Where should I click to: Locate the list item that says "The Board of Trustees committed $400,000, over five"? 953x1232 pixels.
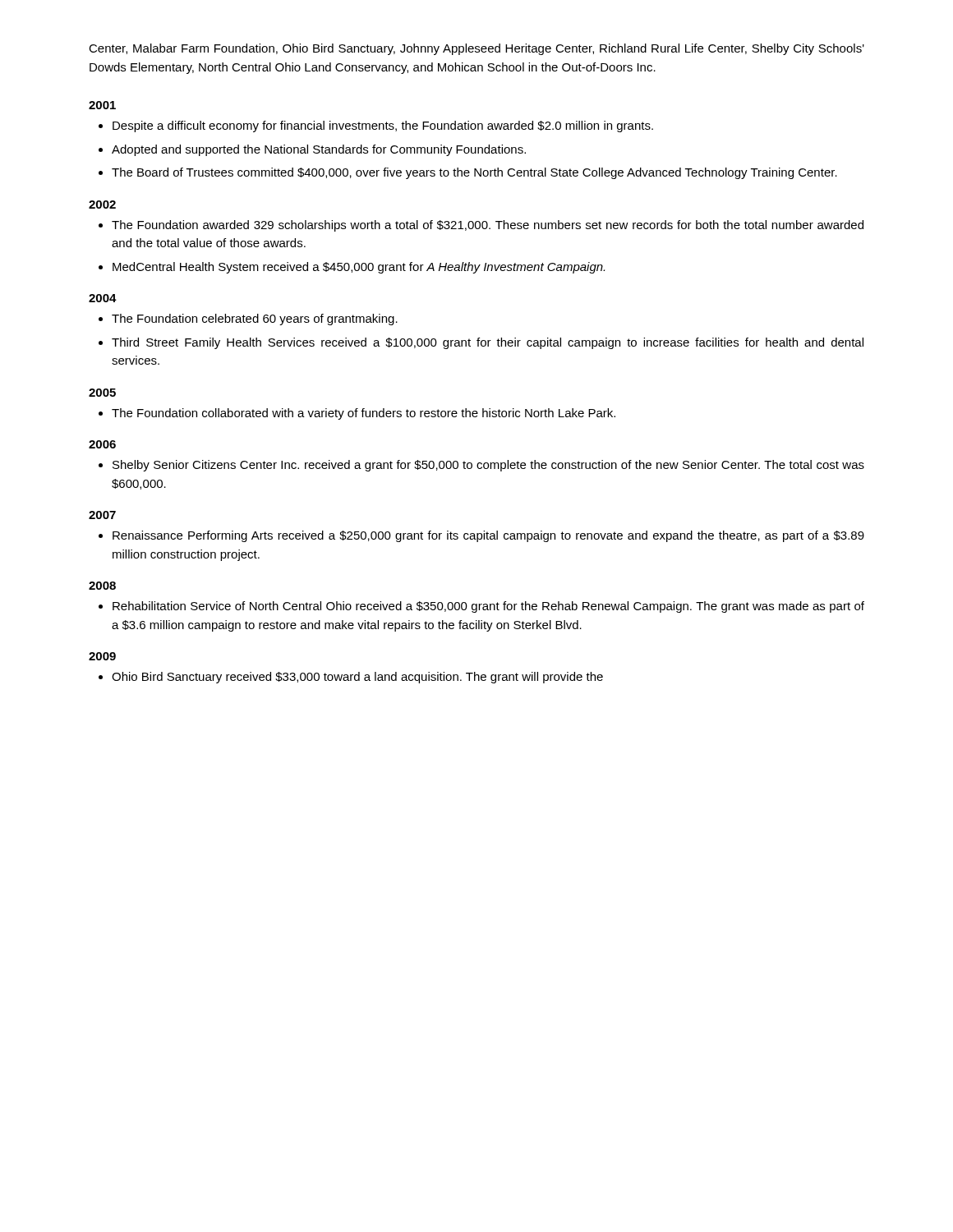click(x=475, y=172)
